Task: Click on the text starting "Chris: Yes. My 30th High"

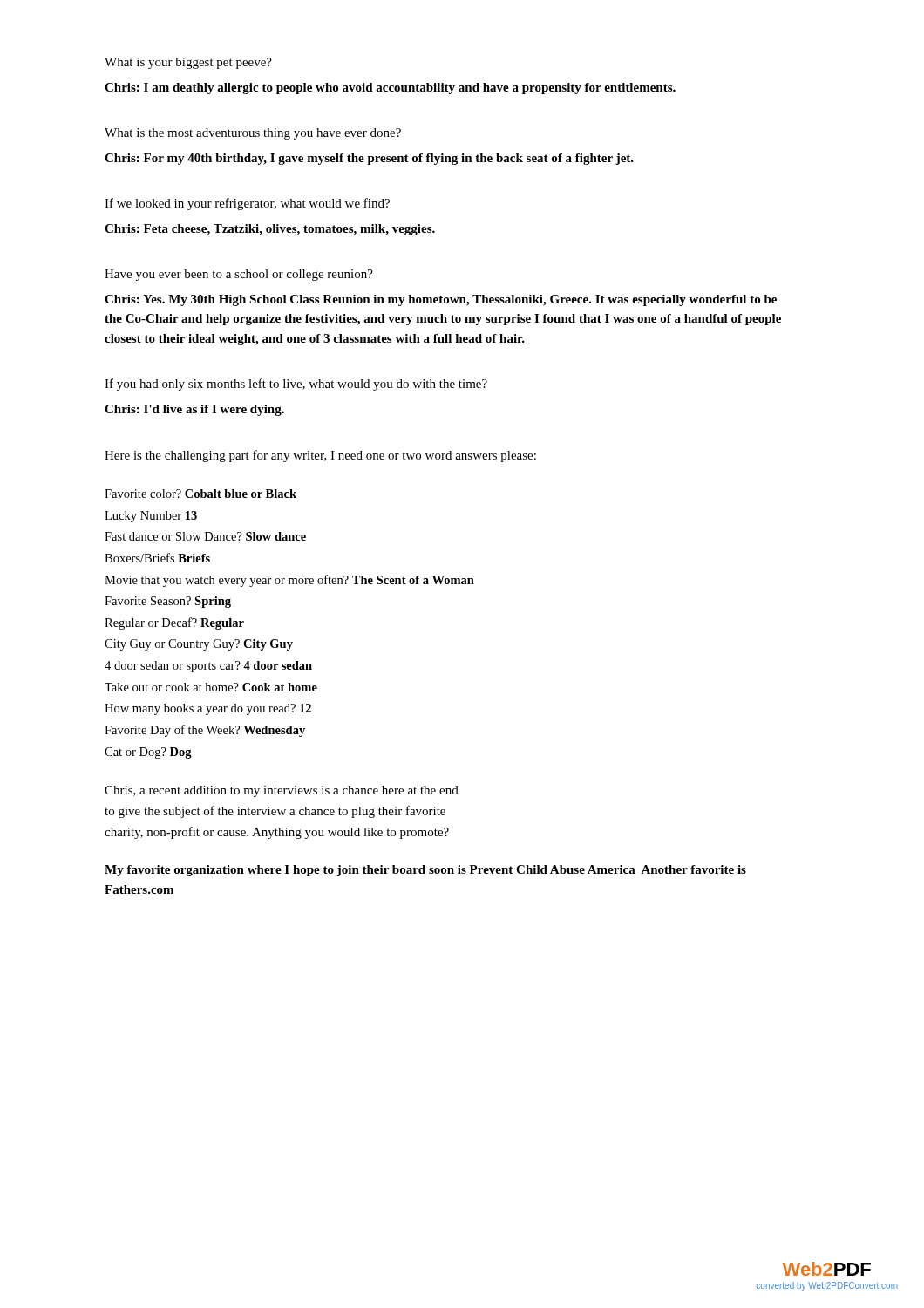Action: tap(443, 318)
